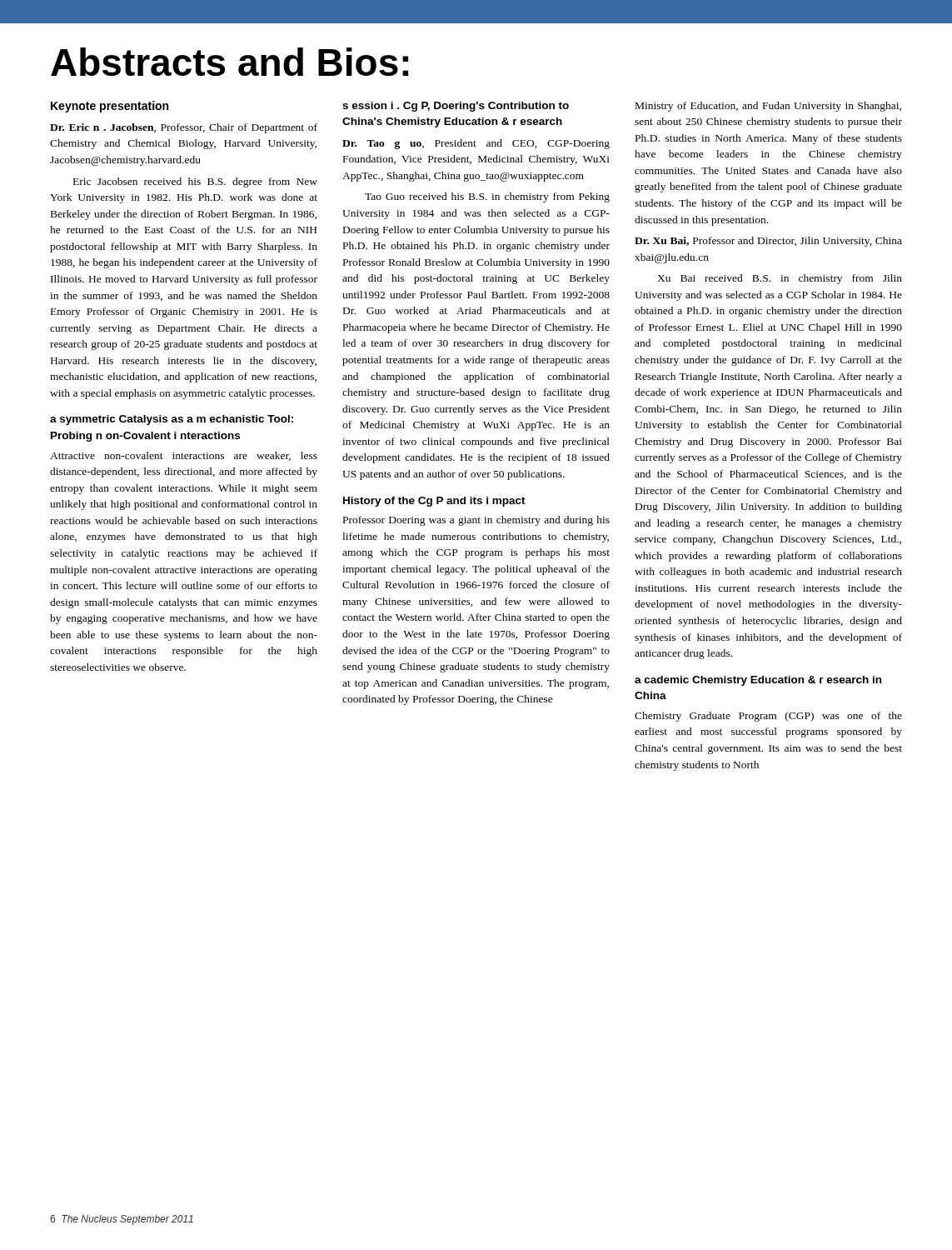The width and height of the screenshot is (952, 1250).
Task: Point to the region starting "Abstracts and Bios:"
Action: [x=231, y=63]
